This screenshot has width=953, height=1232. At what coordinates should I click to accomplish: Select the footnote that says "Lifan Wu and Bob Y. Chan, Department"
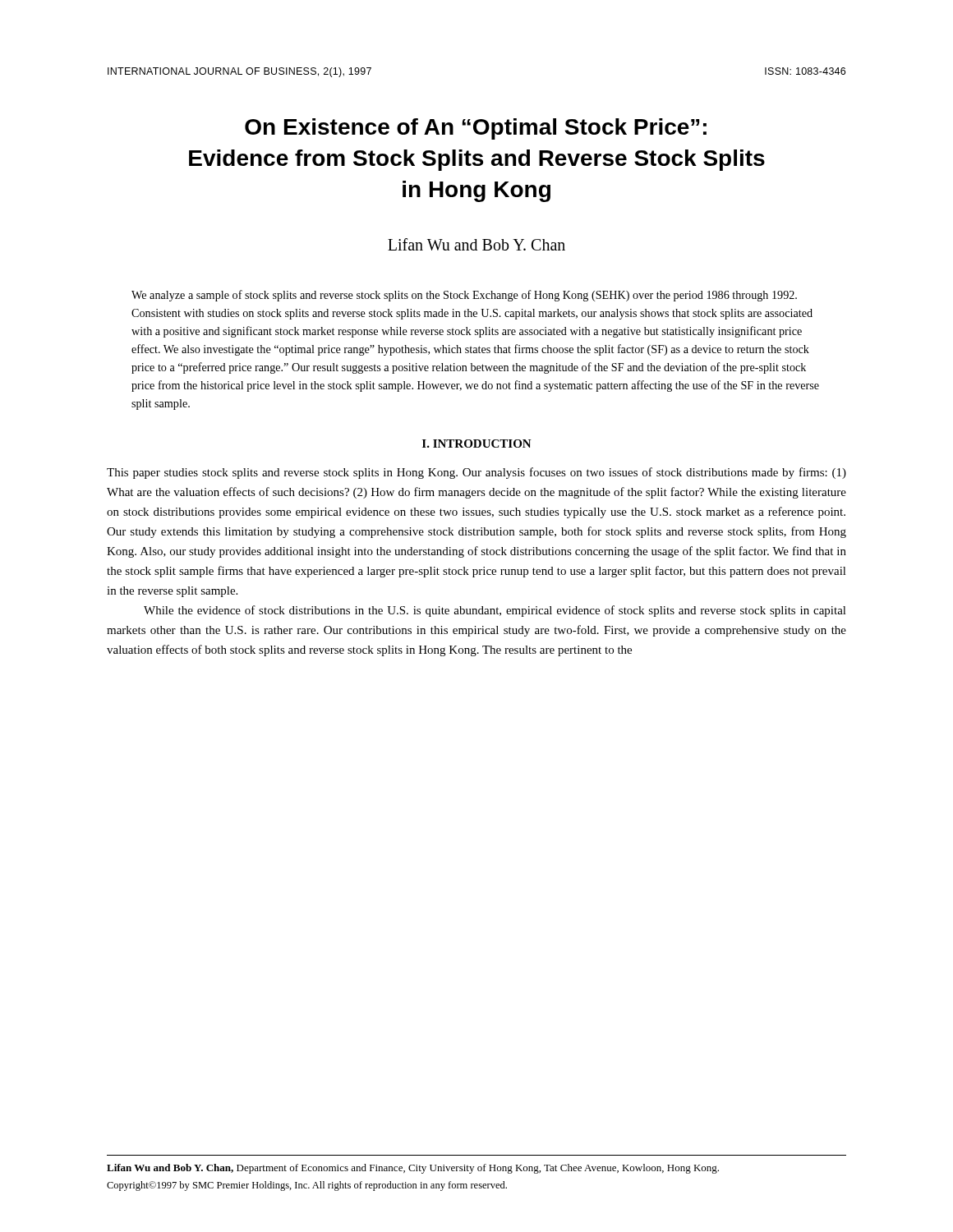coord(476,1177)
